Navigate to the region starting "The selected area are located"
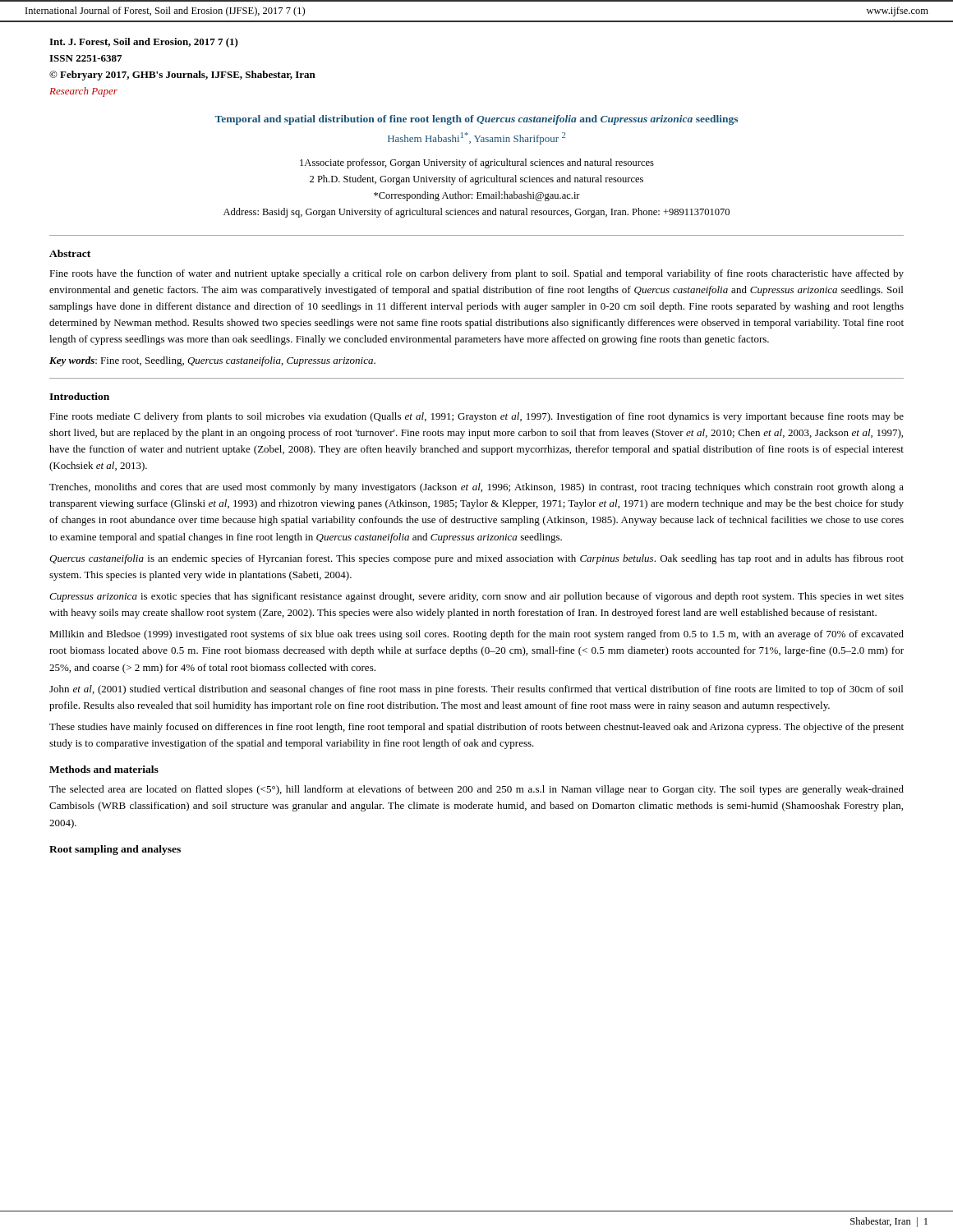The width and height of the screenshot is (953, 1232). point(476,806)
